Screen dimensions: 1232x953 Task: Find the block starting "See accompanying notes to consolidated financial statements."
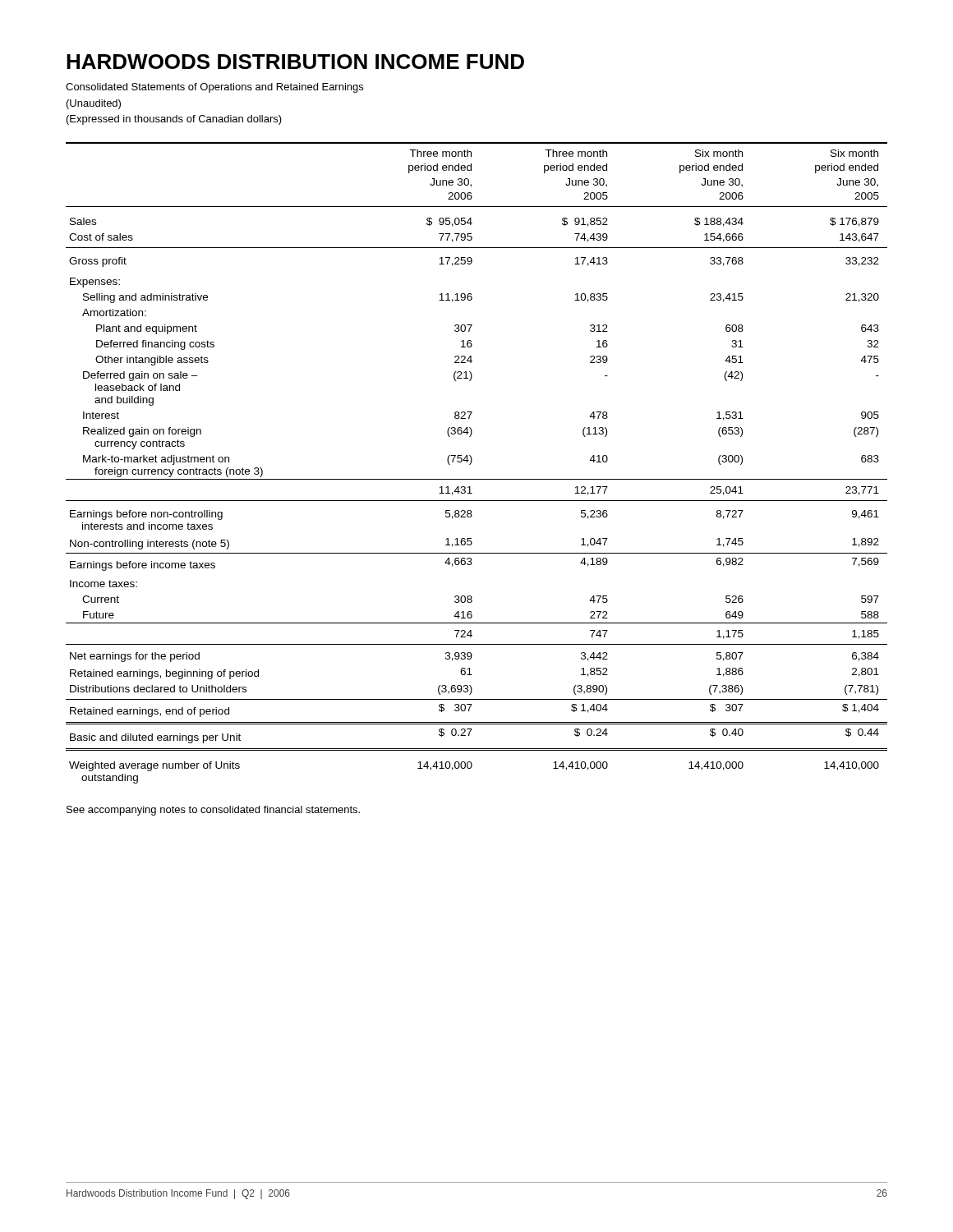point(213,809)
